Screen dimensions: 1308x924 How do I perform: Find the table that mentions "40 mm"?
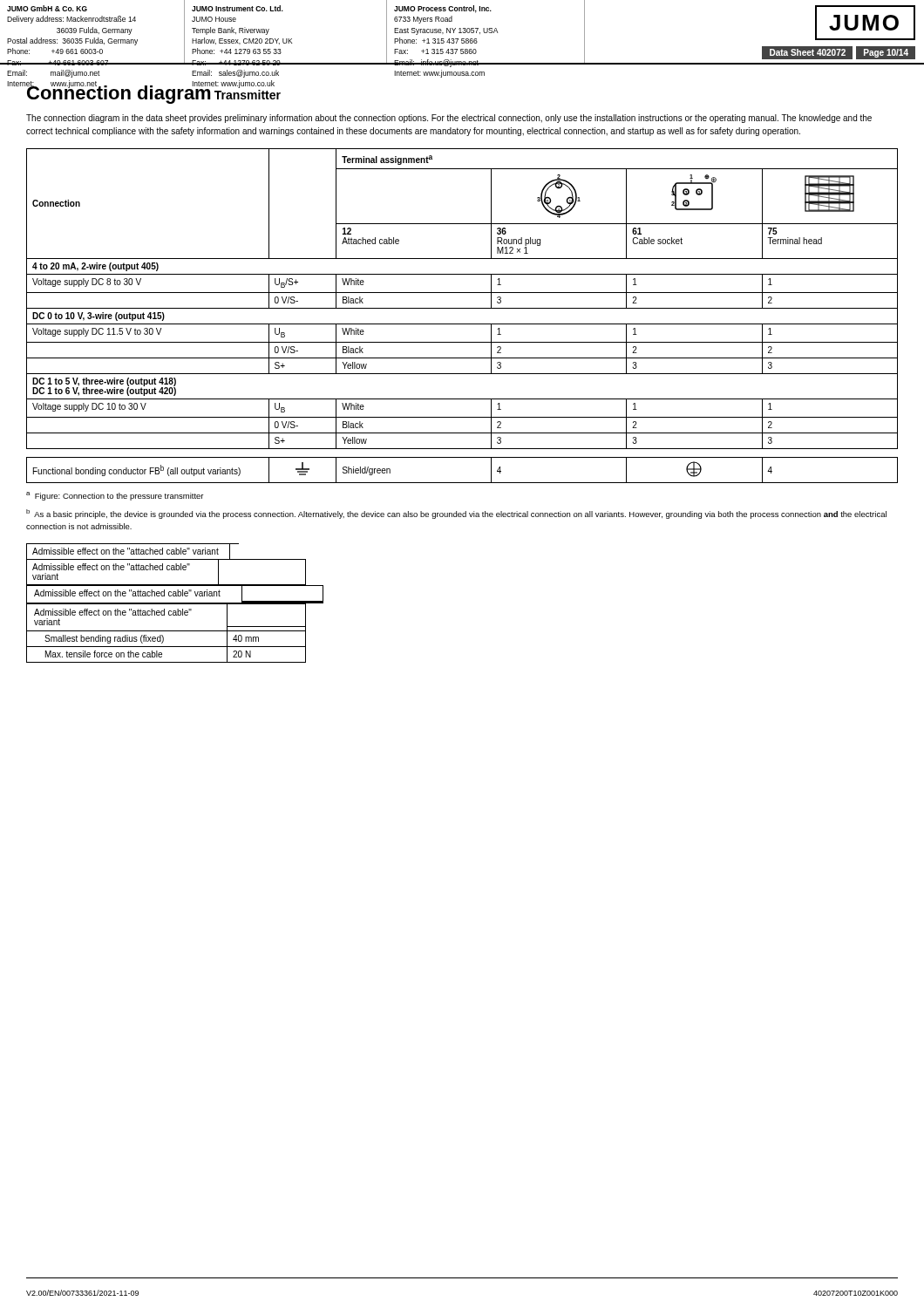pos(462,633)
